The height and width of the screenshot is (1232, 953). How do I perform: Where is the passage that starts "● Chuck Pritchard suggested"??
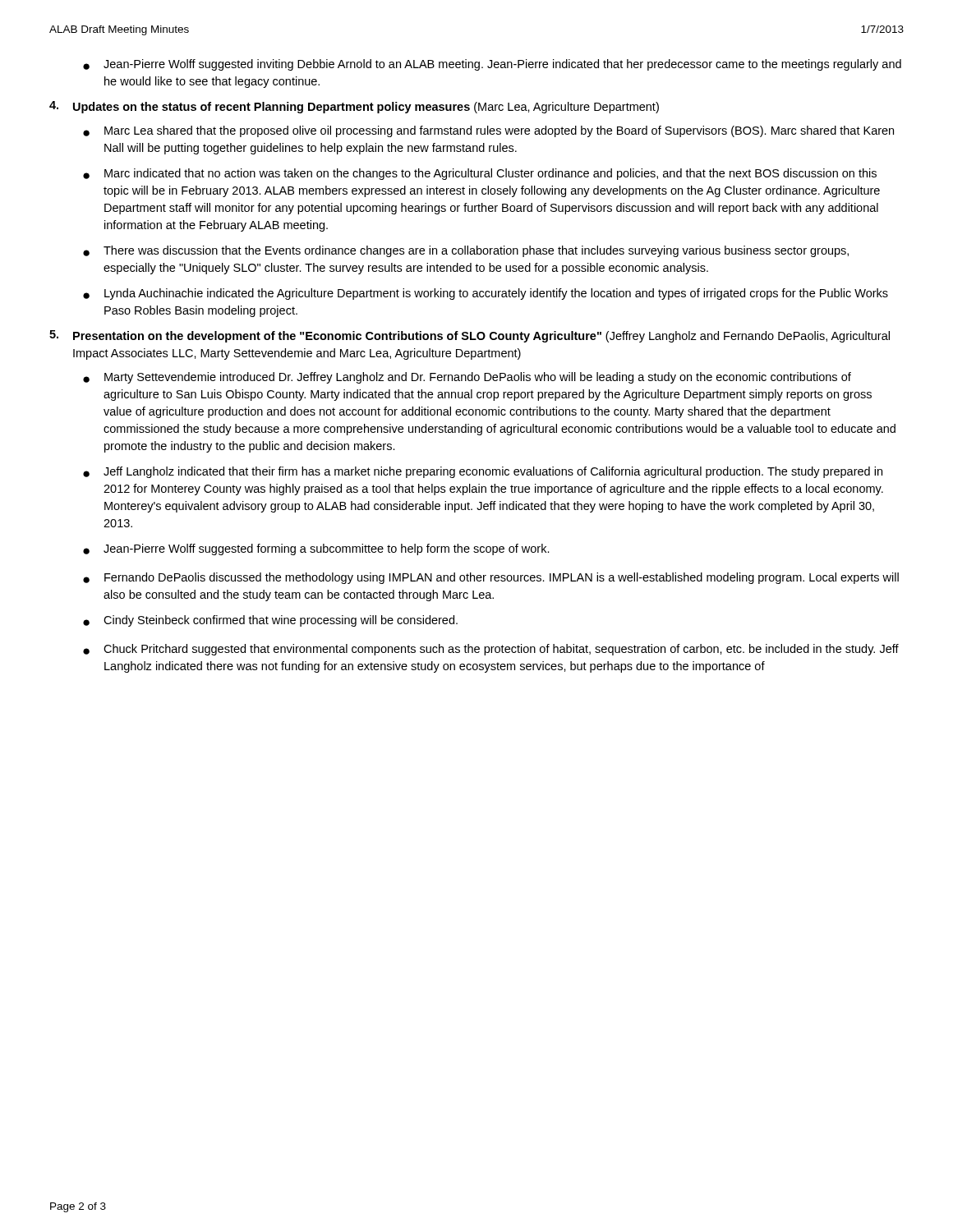pyautogui.click(x=493, y=658)
